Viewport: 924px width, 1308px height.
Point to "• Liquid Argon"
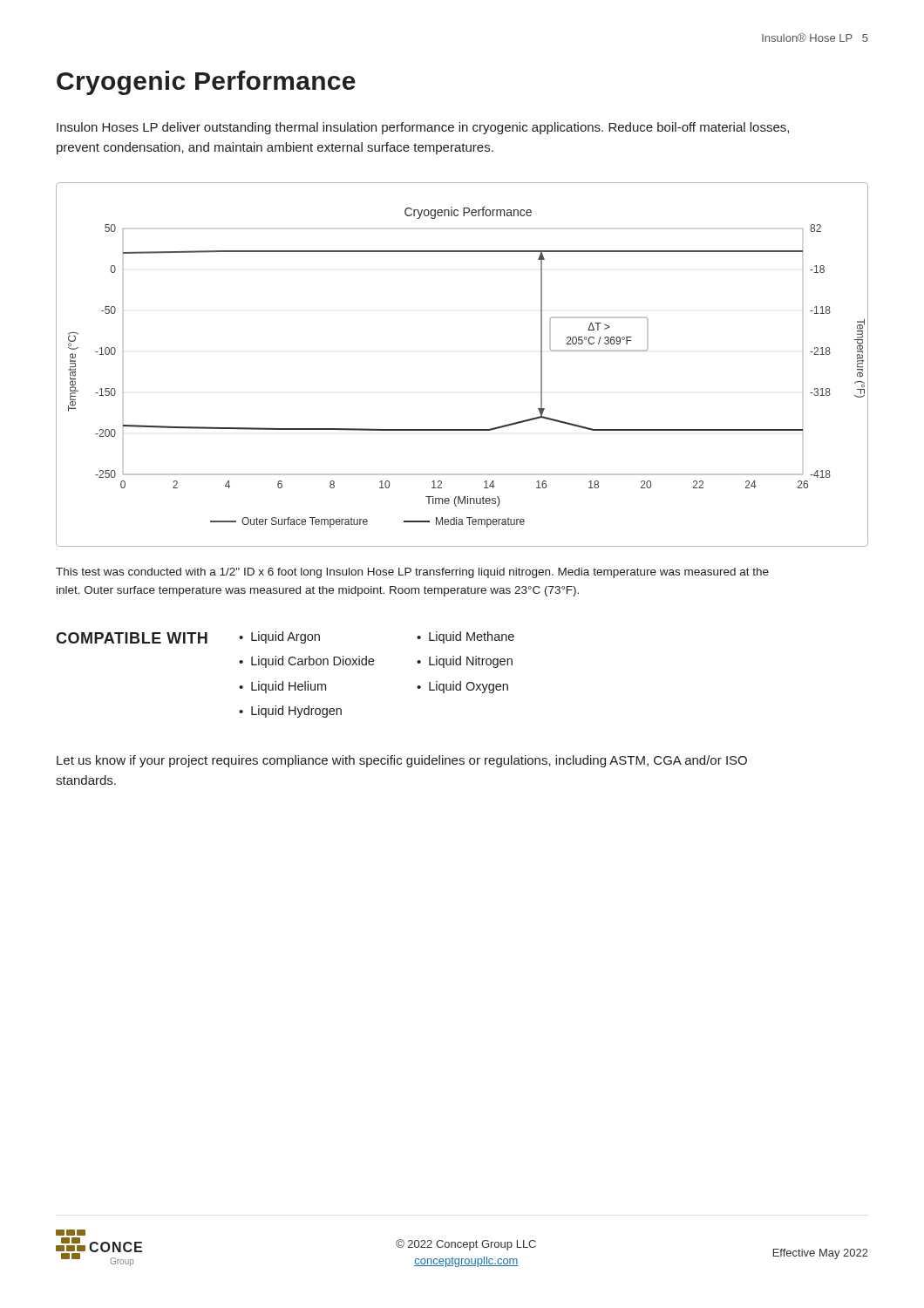(x=280, y=637)
